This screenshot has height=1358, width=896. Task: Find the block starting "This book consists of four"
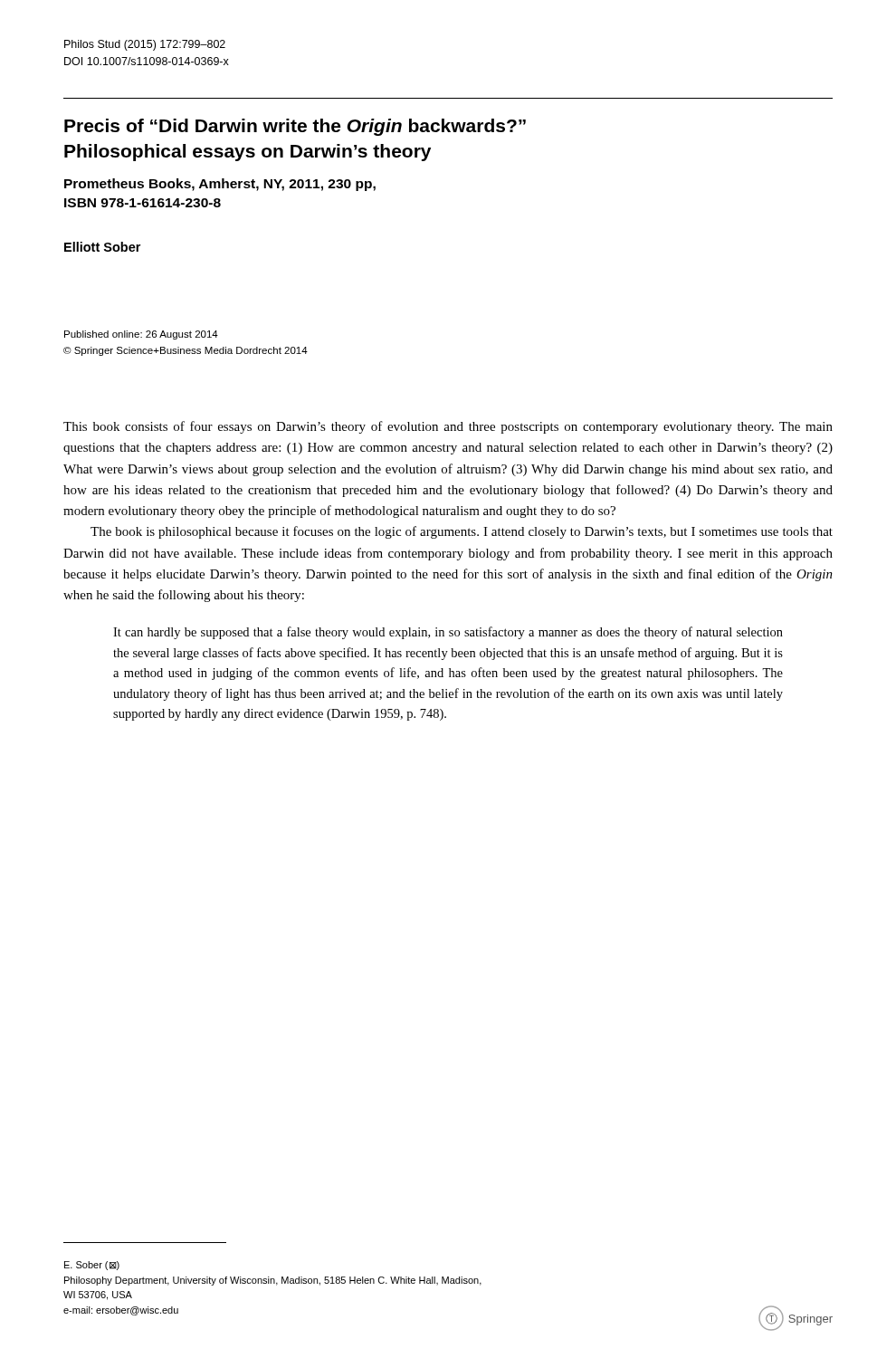(x=448, y=570)
